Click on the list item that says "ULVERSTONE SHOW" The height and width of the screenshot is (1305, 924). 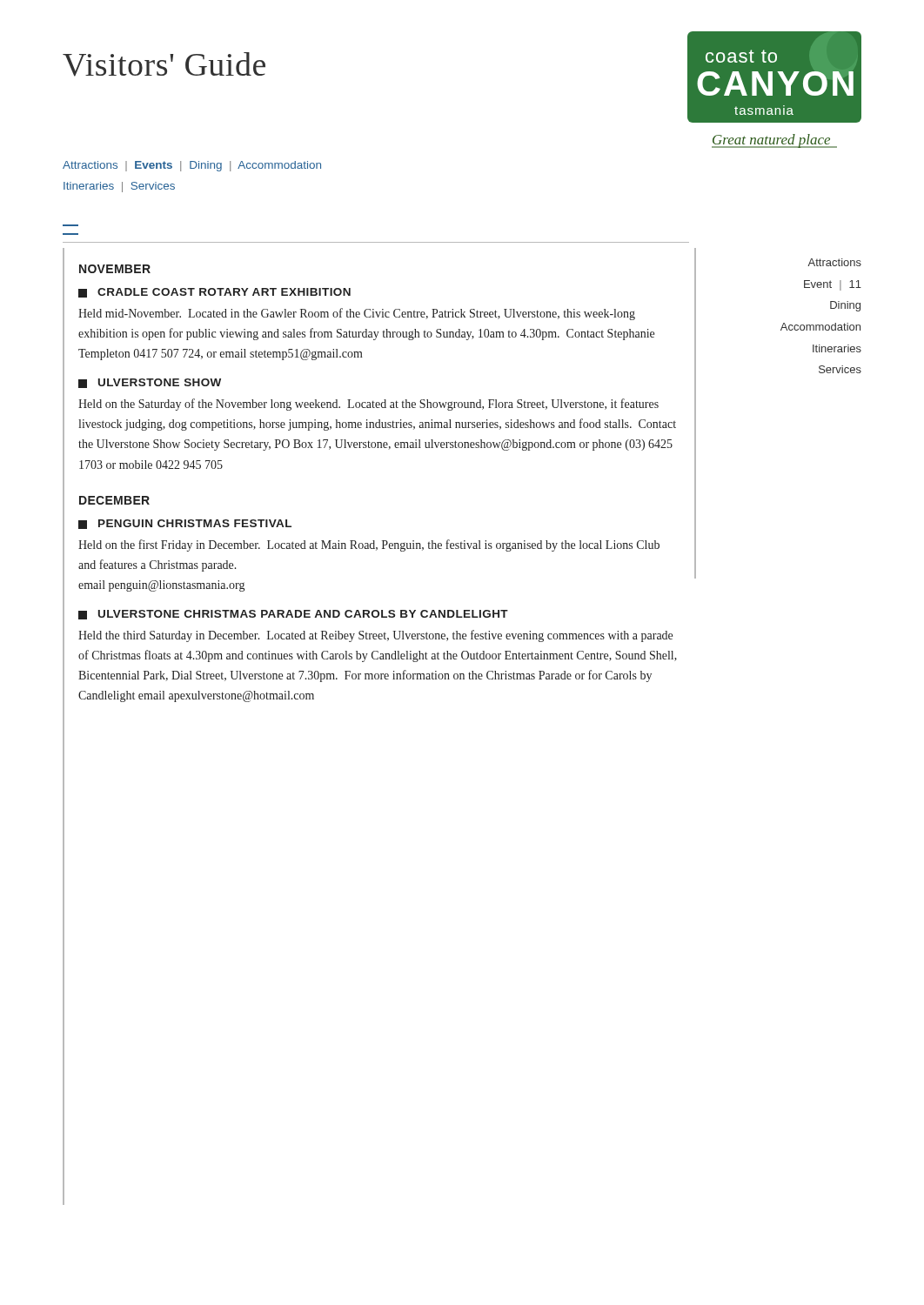point(150,383)
